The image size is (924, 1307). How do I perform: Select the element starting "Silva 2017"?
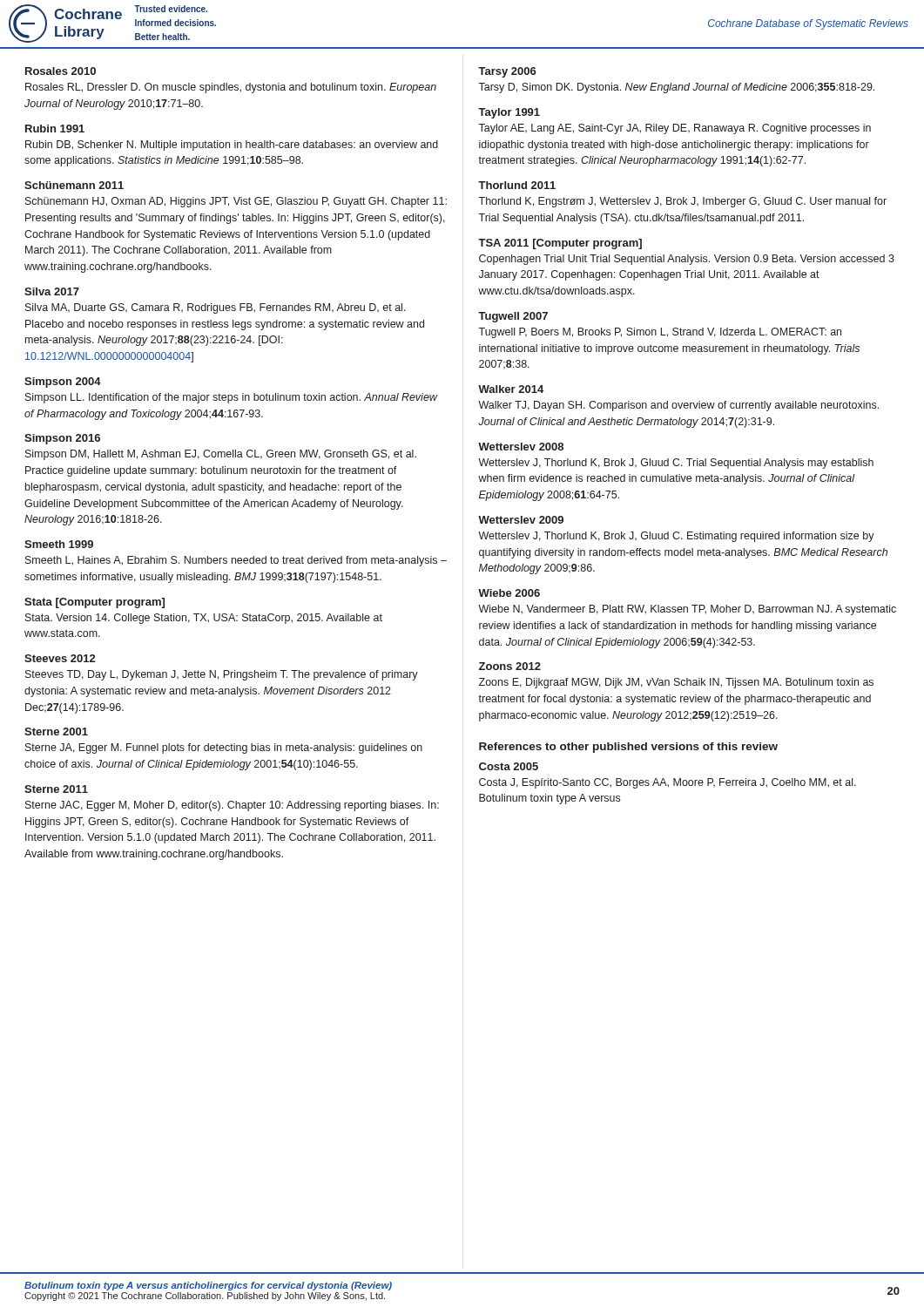pyautogui.click(x=52, y=291)
